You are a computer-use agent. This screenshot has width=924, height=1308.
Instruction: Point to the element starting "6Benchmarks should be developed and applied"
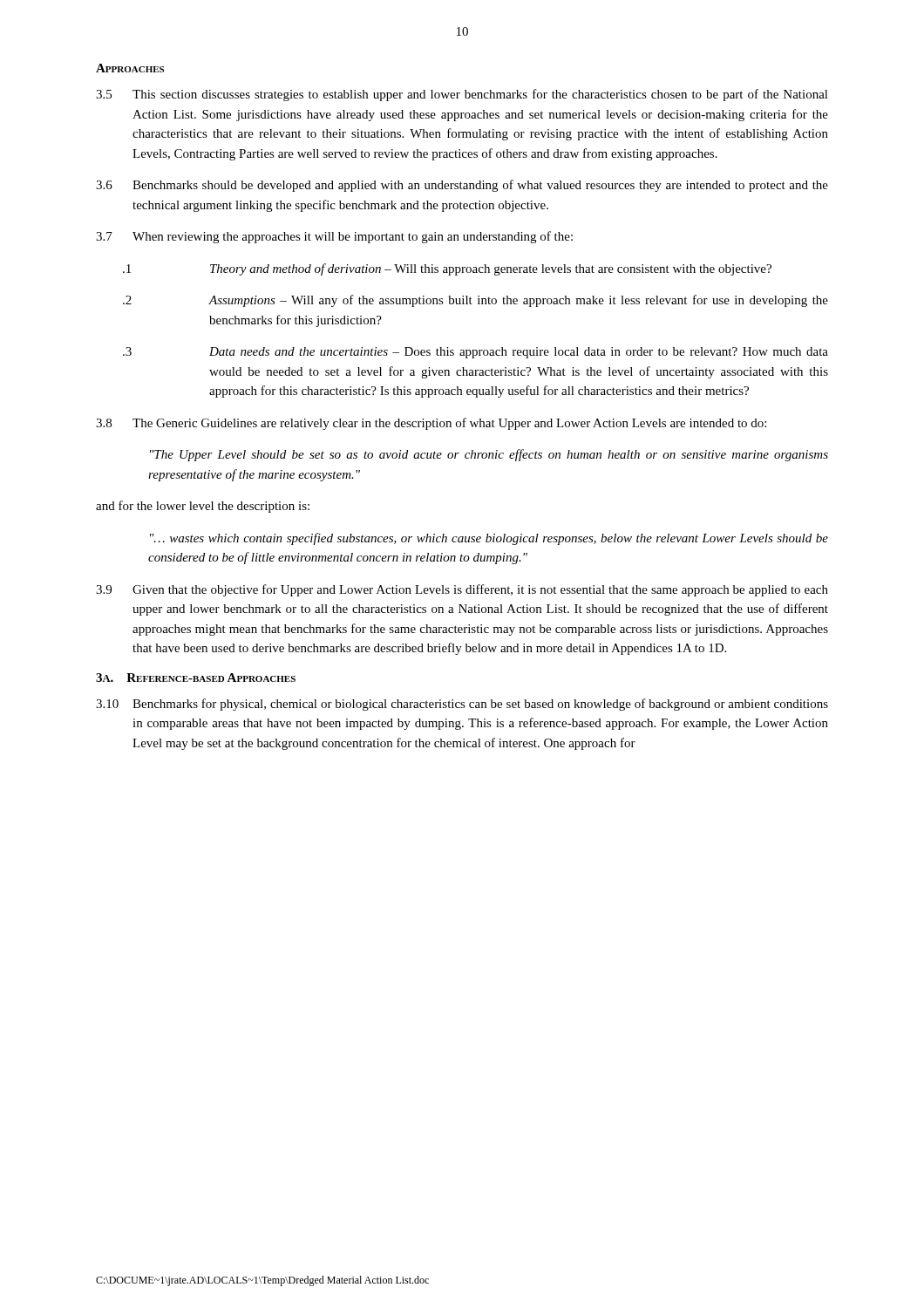click(462, 195)
